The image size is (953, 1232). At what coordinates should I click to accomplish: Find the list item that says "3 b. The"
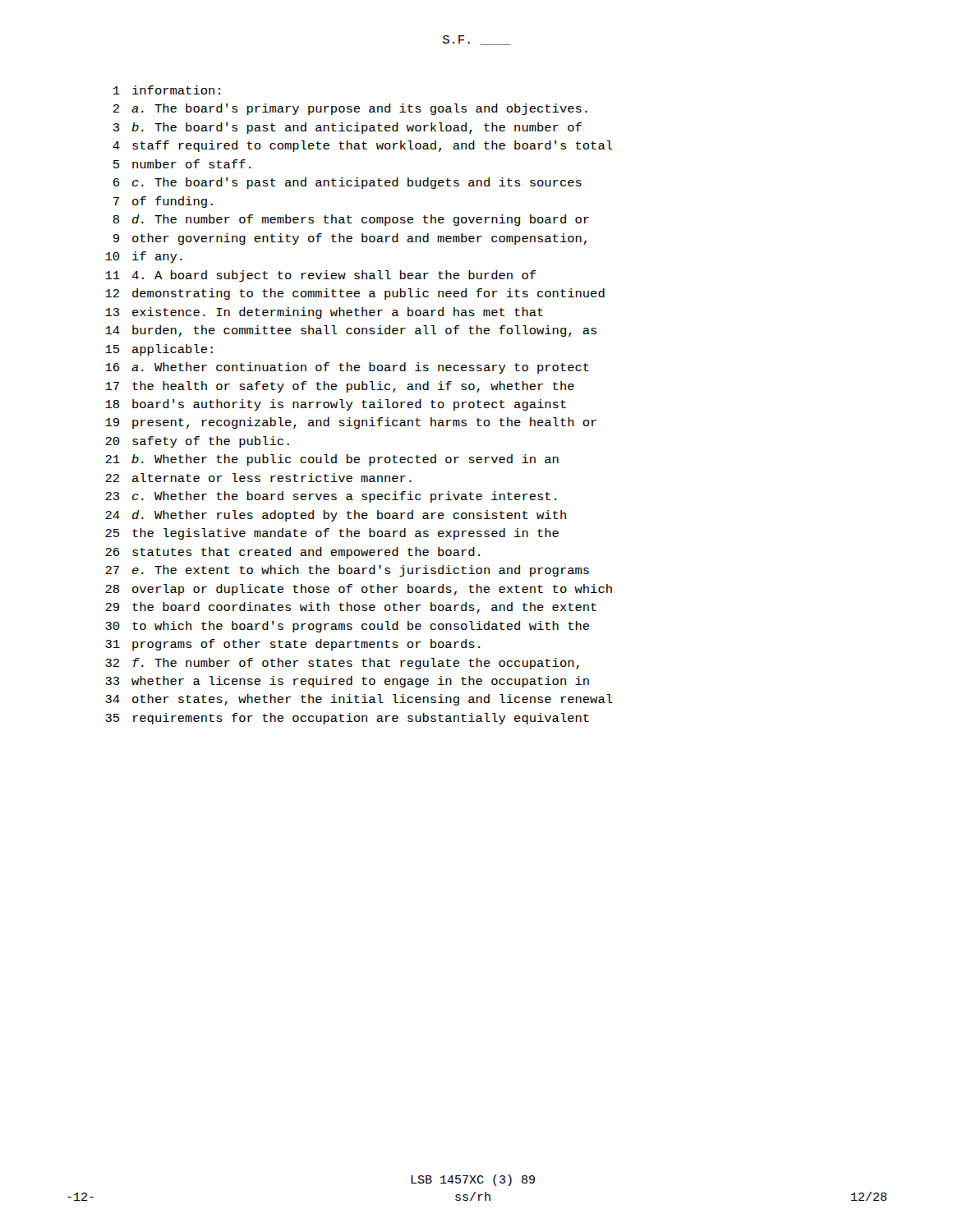488,128
